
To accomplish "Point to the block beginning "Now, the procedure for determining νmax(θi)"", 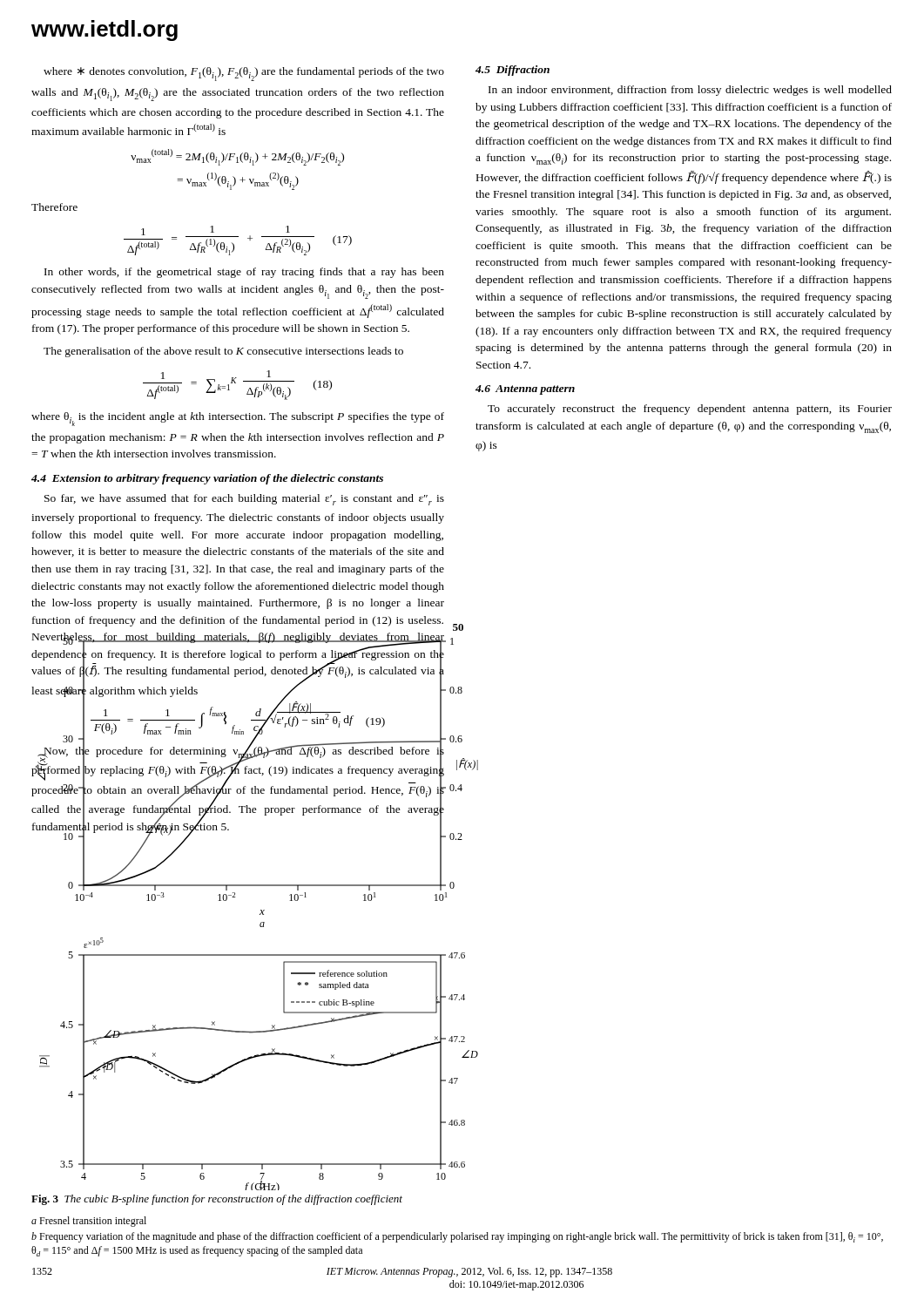I will [238, 789].
